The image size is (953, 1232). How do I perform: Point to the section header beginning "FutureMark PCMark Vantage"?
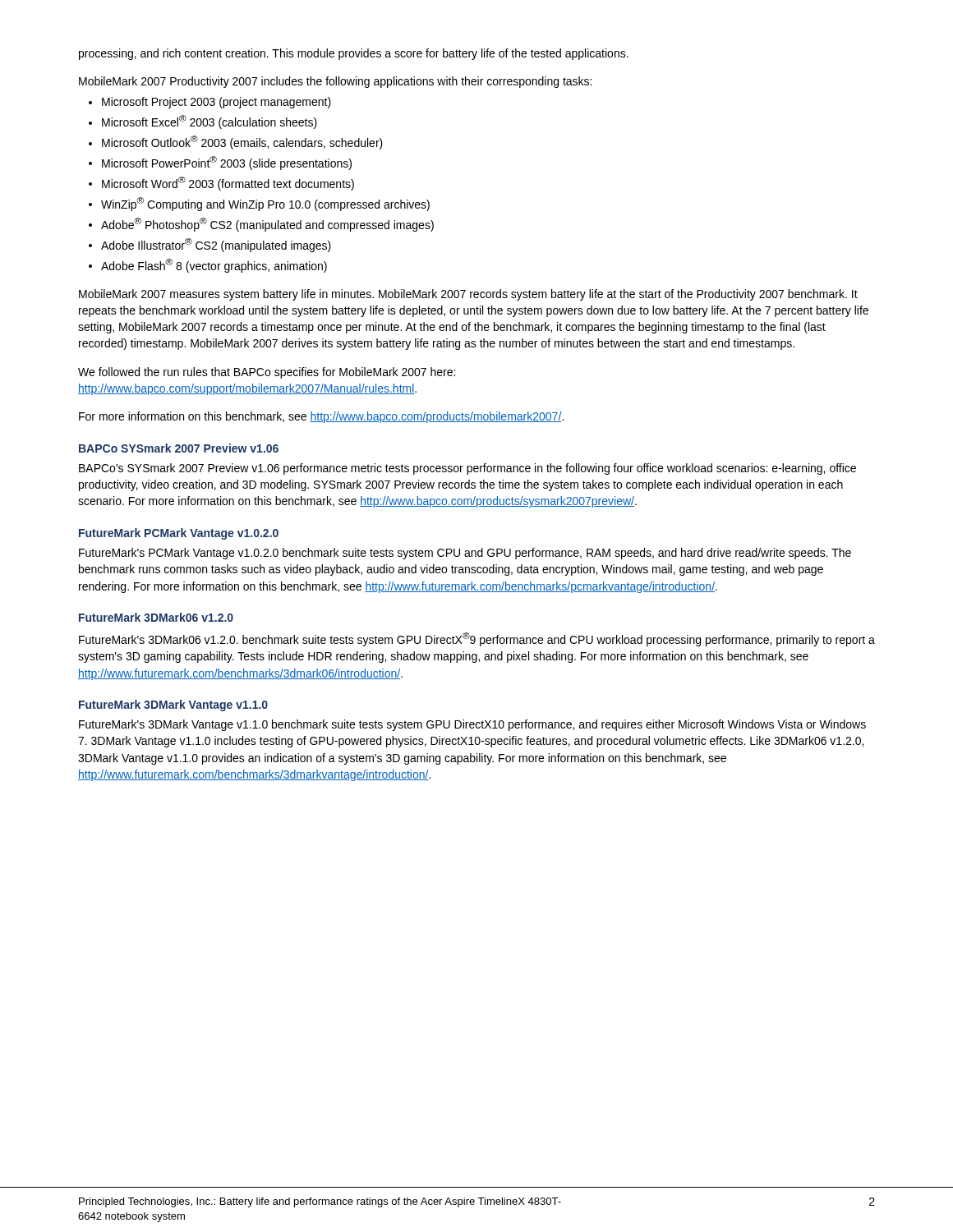[179, 534]
